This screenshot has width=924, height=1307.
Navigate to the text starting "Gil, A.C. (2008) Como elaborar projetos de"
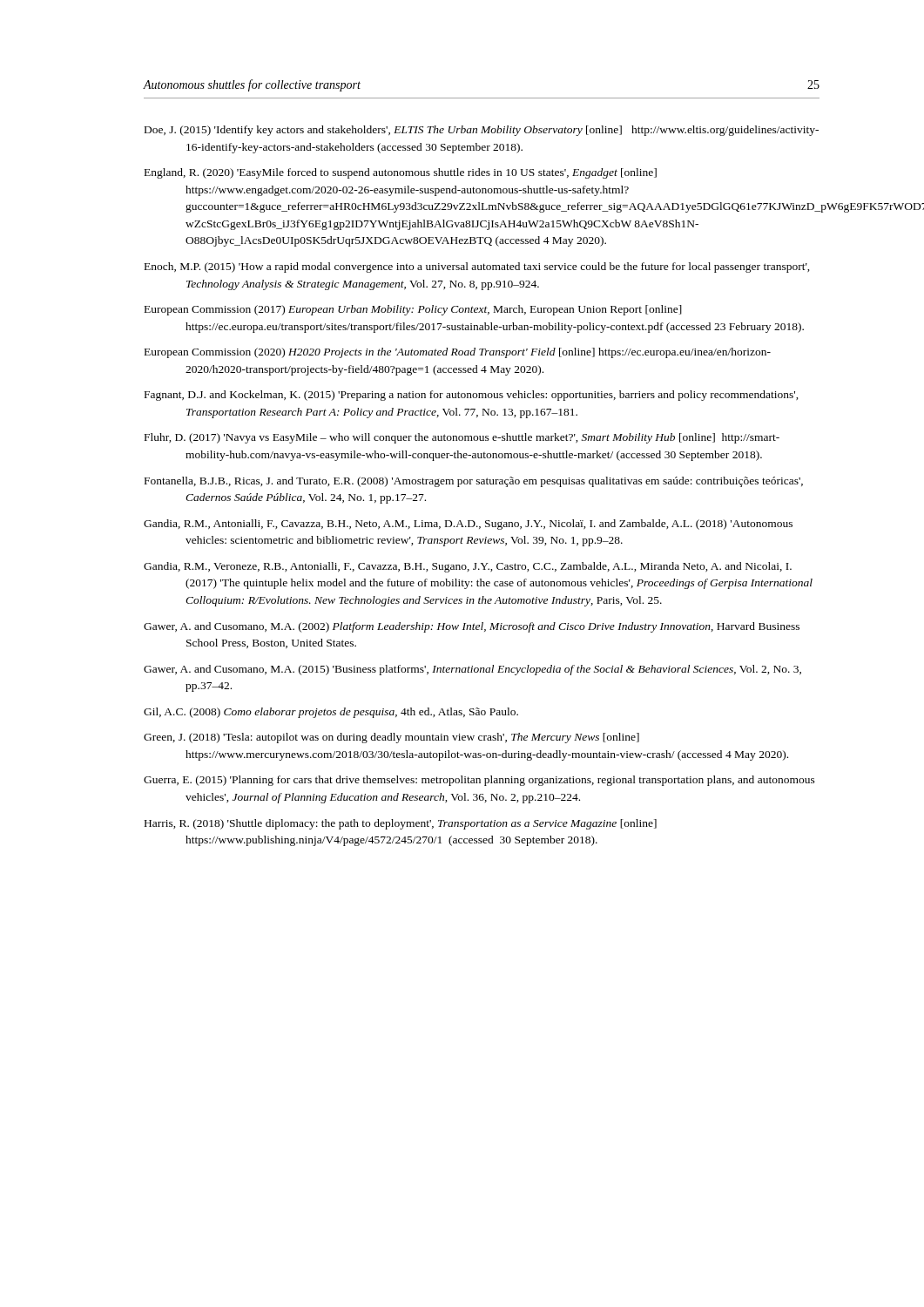click(331, 711)
